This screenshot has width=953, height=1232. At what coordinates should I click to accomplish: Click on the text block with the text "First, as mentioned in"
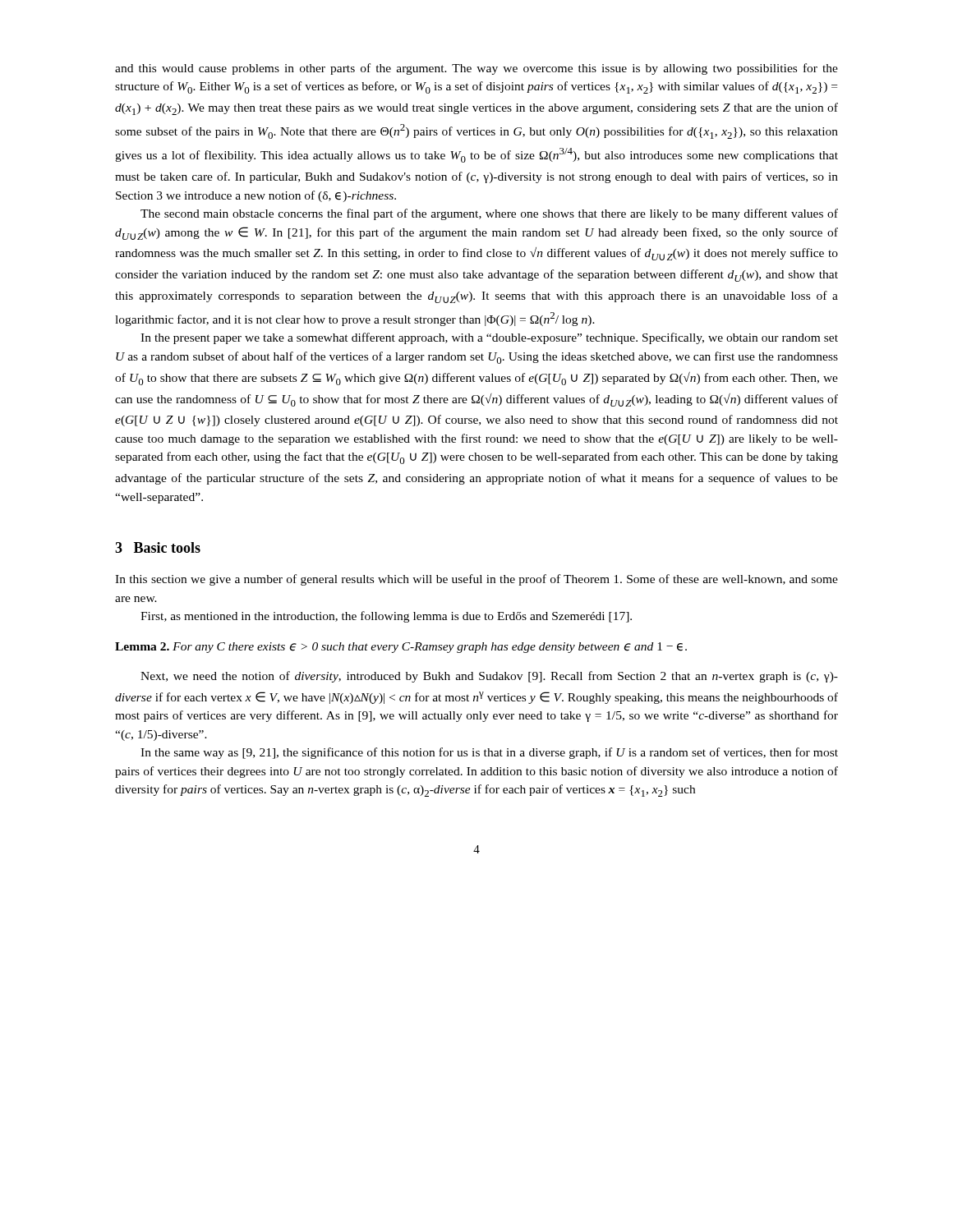pyautogui.click(x=476, y=616)
